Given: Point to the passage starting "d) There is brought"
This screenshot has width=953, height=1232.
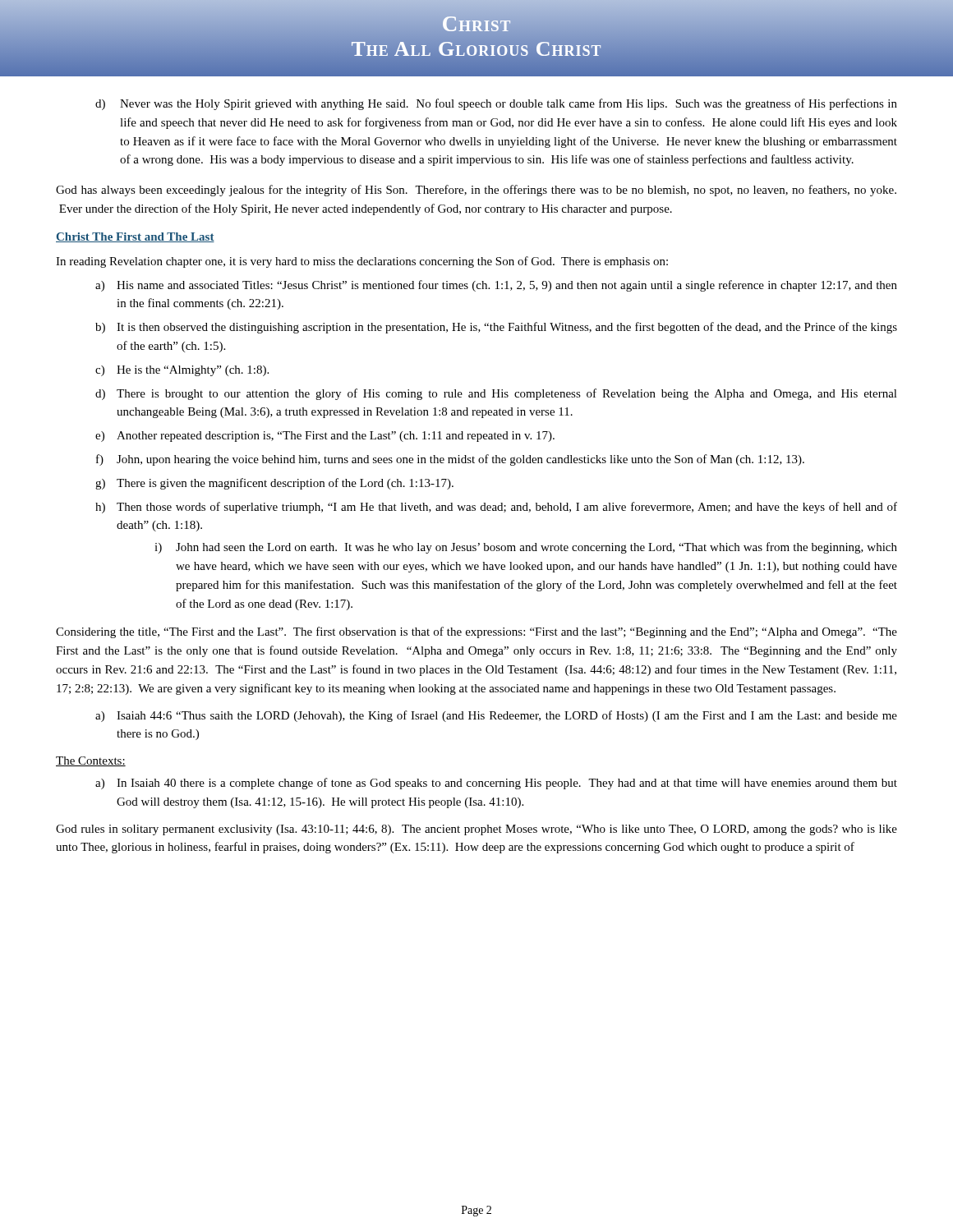Looking at the screenshot, I should point(496,403).
